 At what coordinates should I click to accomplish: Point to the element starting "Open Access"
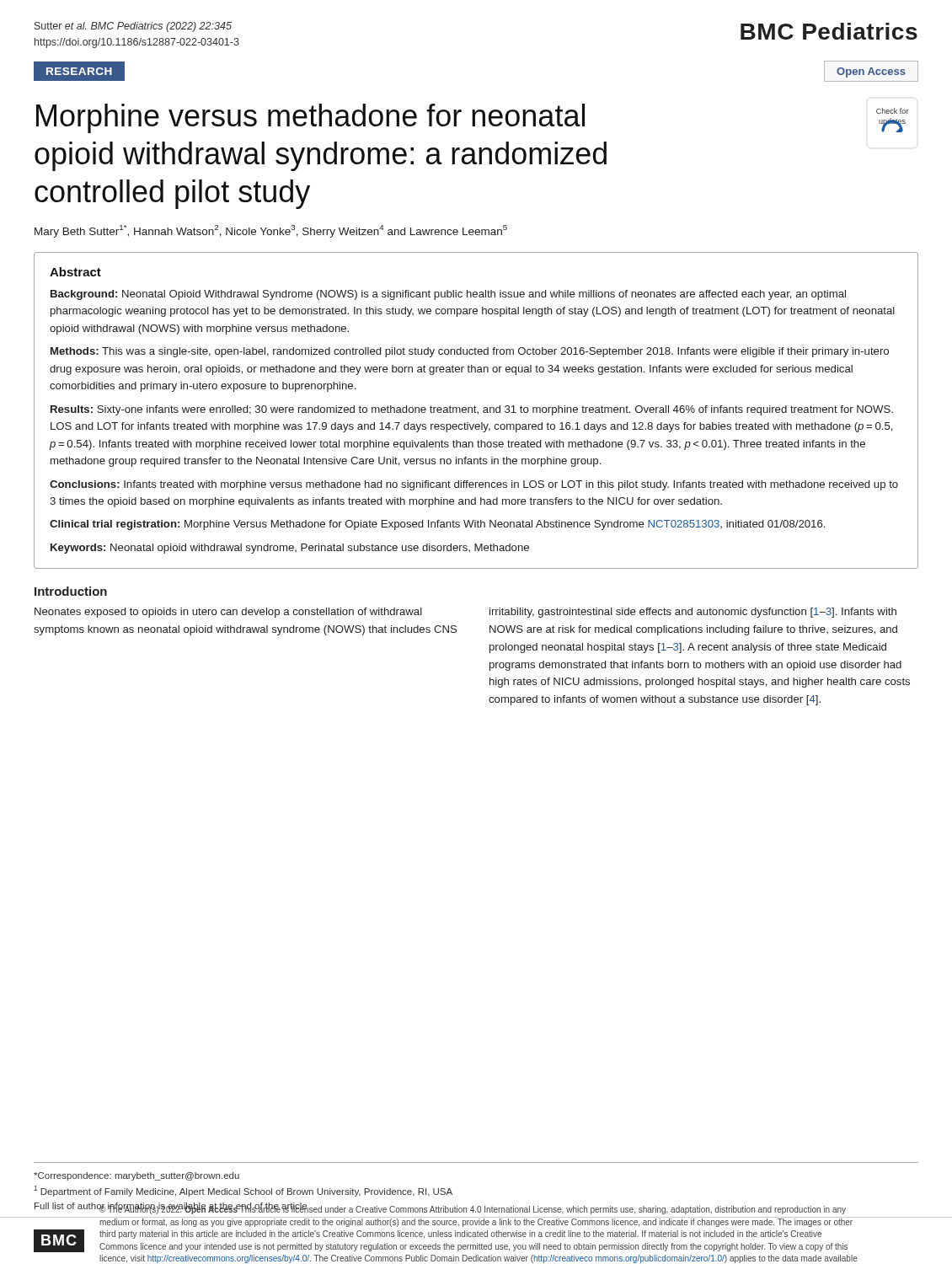[871, 71]
